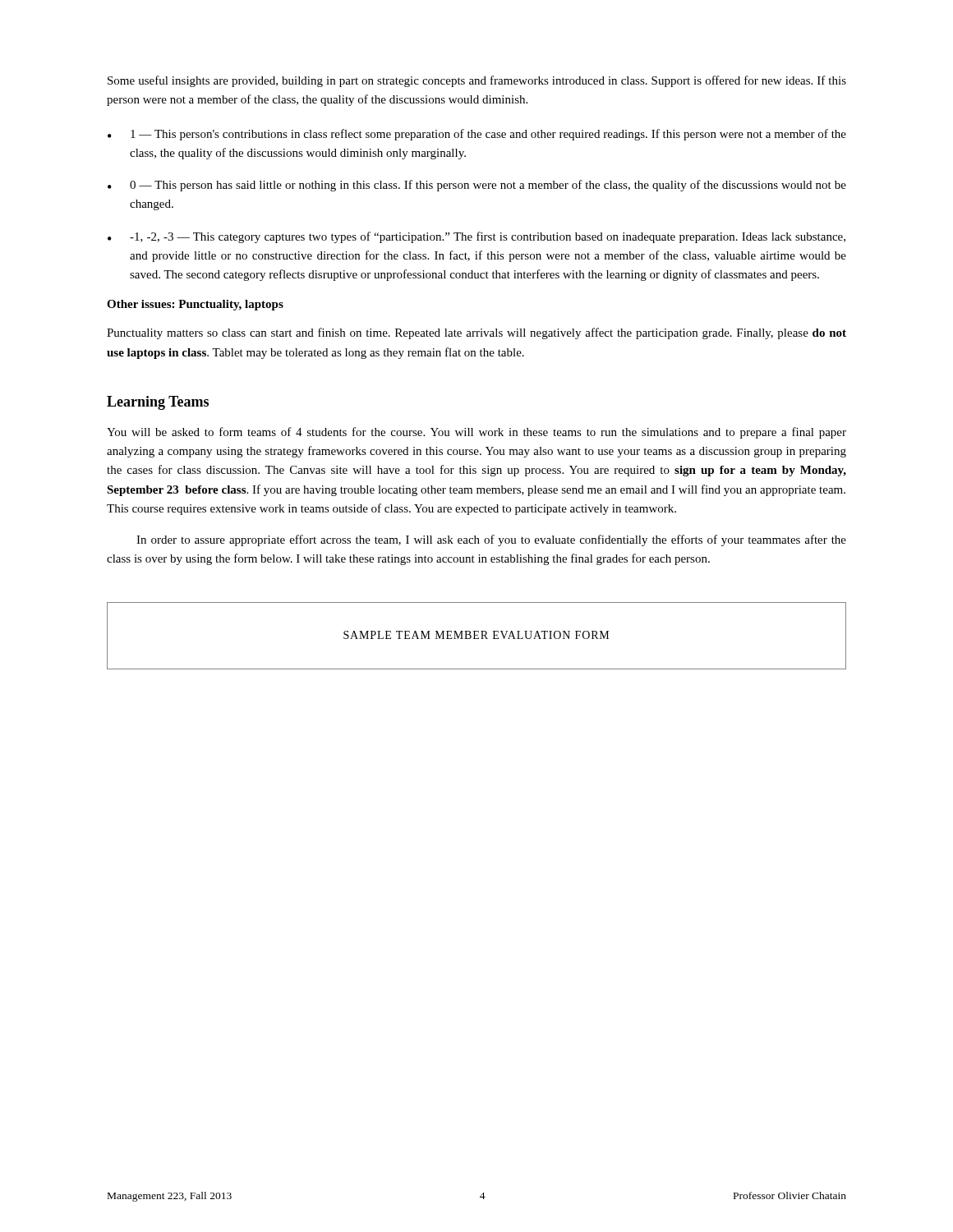Navigate to the text block starting "You will be asked to form teams"

pos(476,471)
